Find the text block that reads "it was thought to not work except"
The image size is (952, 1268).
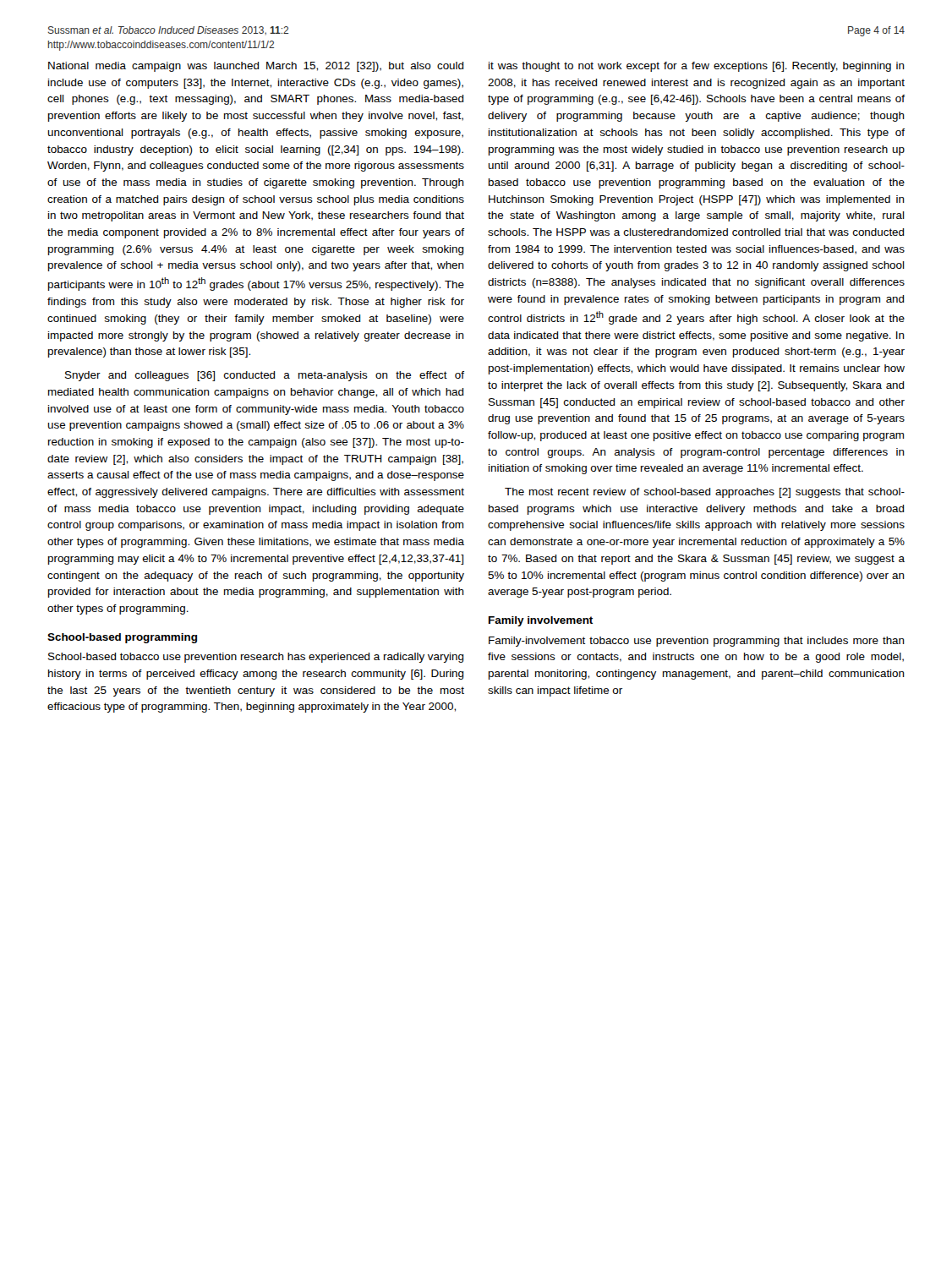696,267
